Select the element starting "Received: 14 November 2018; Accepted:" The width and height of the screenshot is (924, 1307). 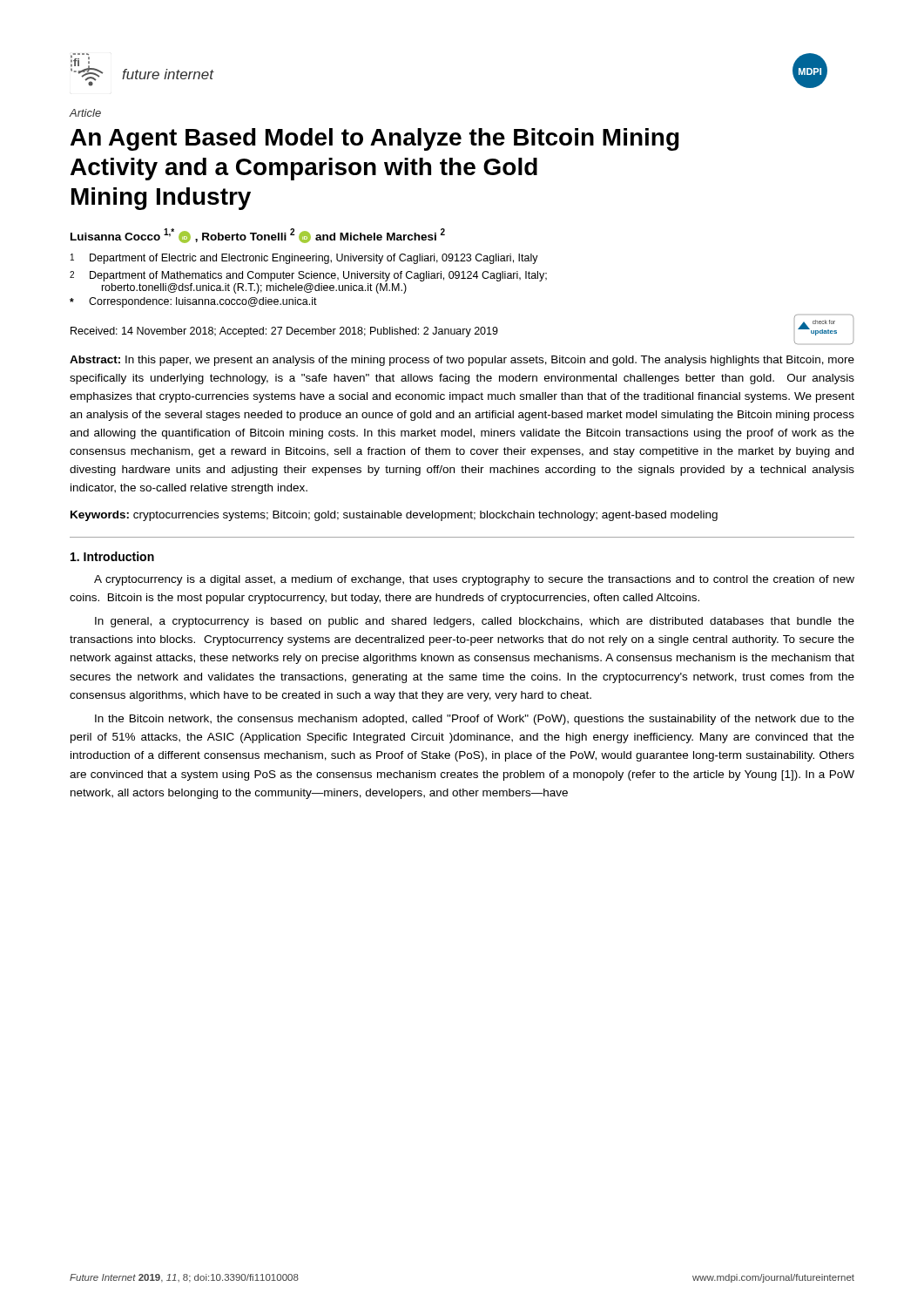click(x=462, y=331)
